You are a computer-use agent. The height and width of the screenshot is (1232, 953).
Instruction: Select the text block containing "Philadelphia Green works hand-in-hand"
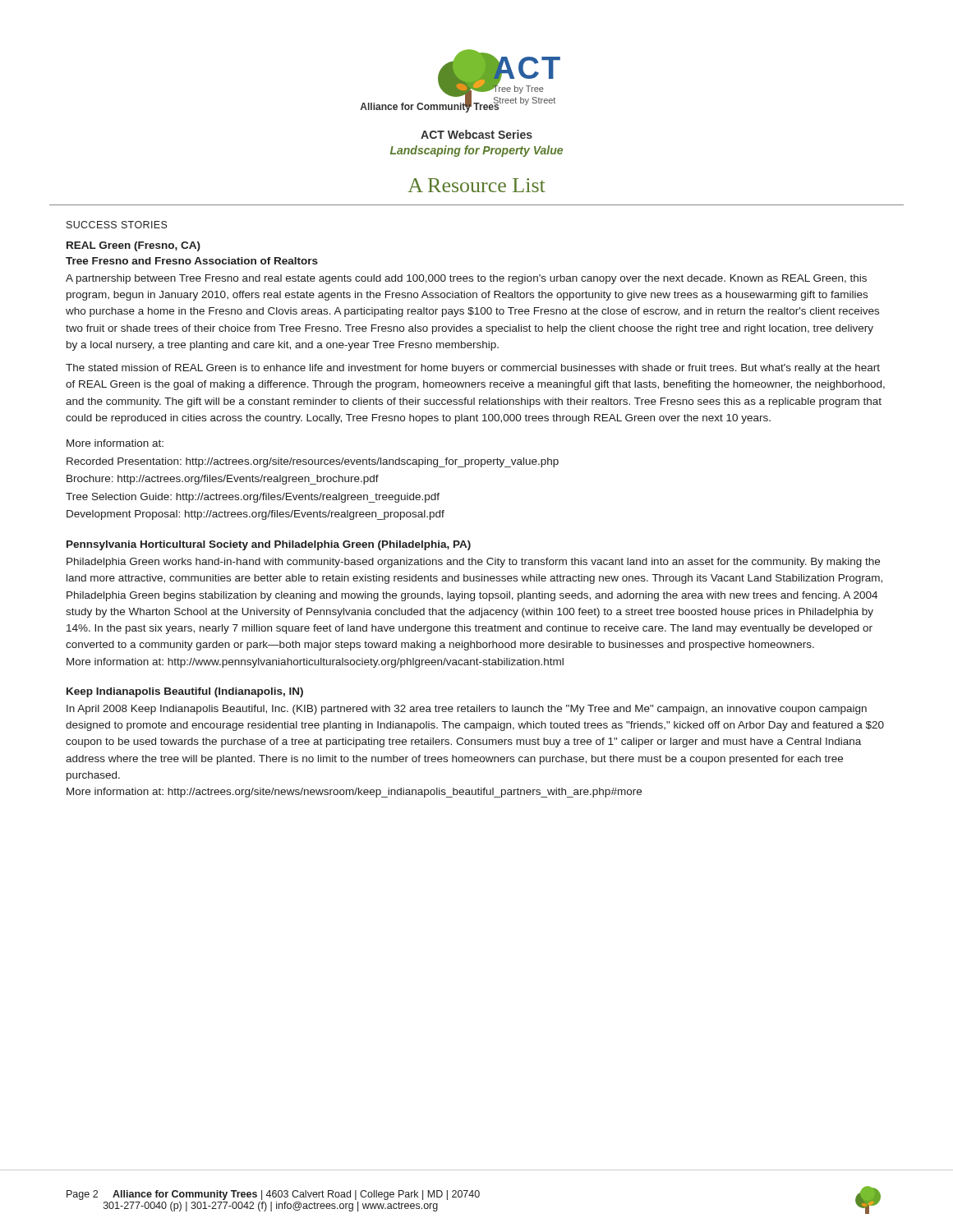476,612
